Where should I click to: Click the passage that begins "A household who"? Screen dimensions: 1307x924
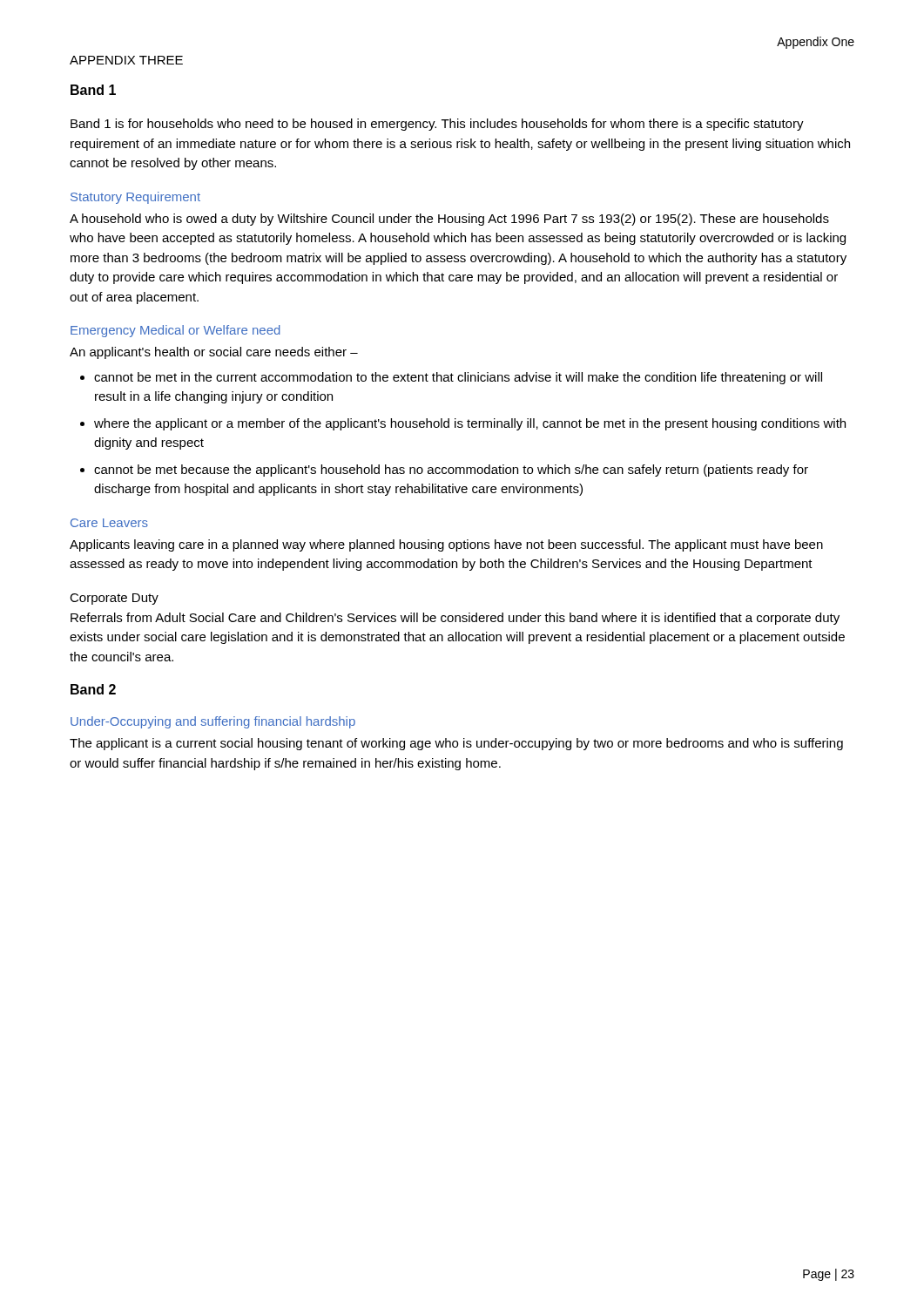458,257
